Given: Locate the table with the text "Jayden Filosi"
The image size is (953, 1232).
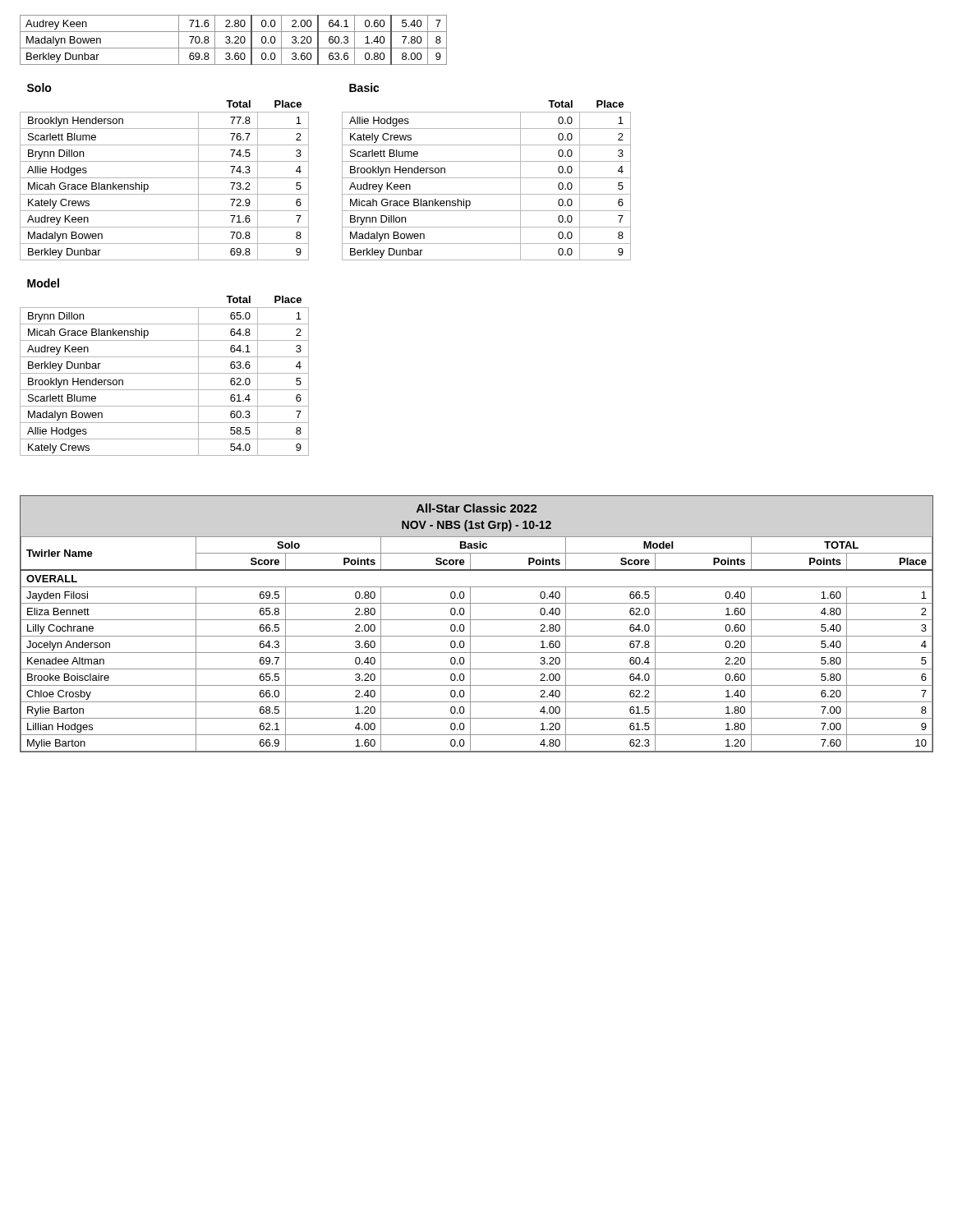Looking at the screenshot, I should (476, 624).
